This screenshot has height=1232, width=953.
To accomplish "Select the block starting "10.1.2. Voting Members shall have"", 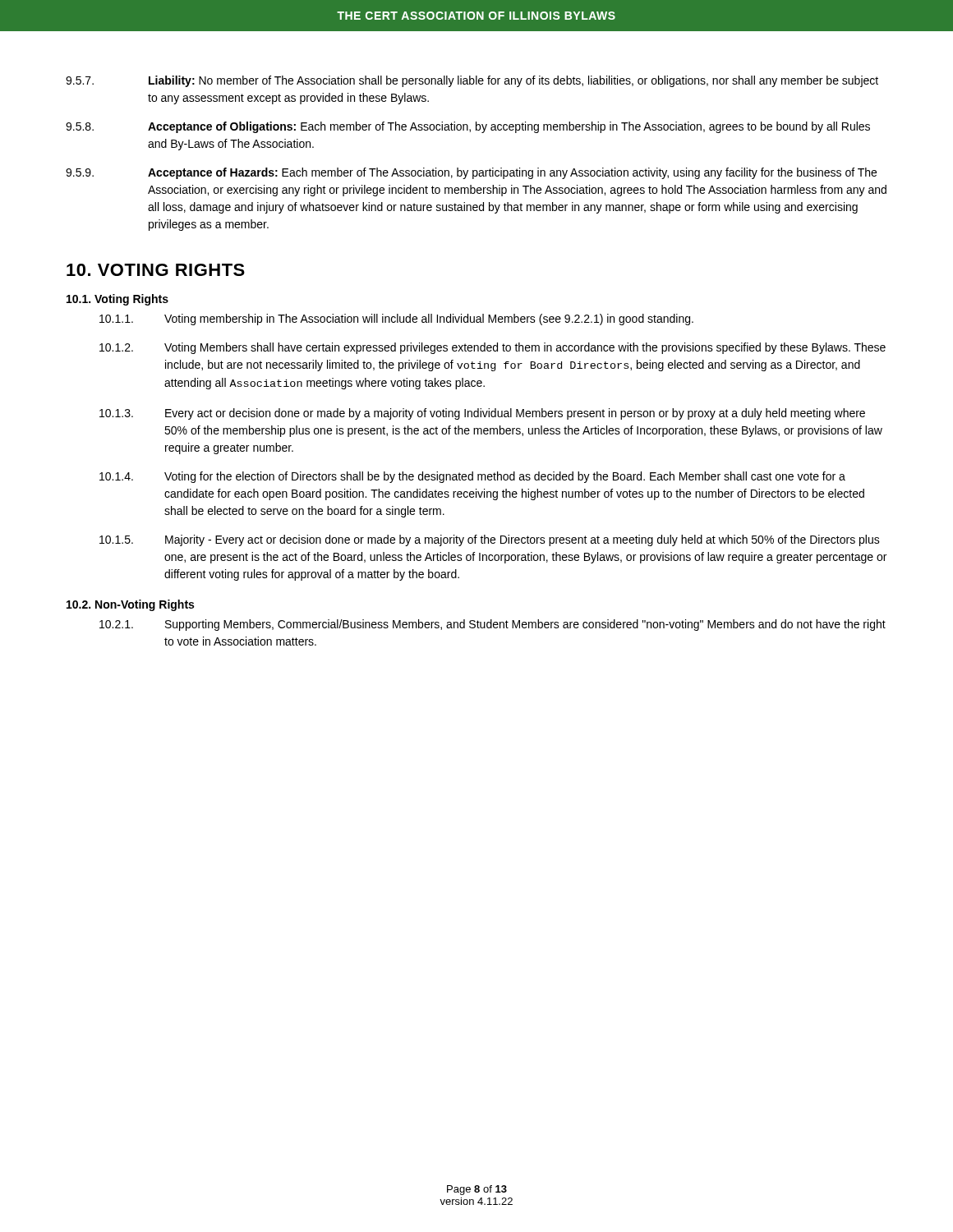I will pyautogui.click(x=493, y=366).
